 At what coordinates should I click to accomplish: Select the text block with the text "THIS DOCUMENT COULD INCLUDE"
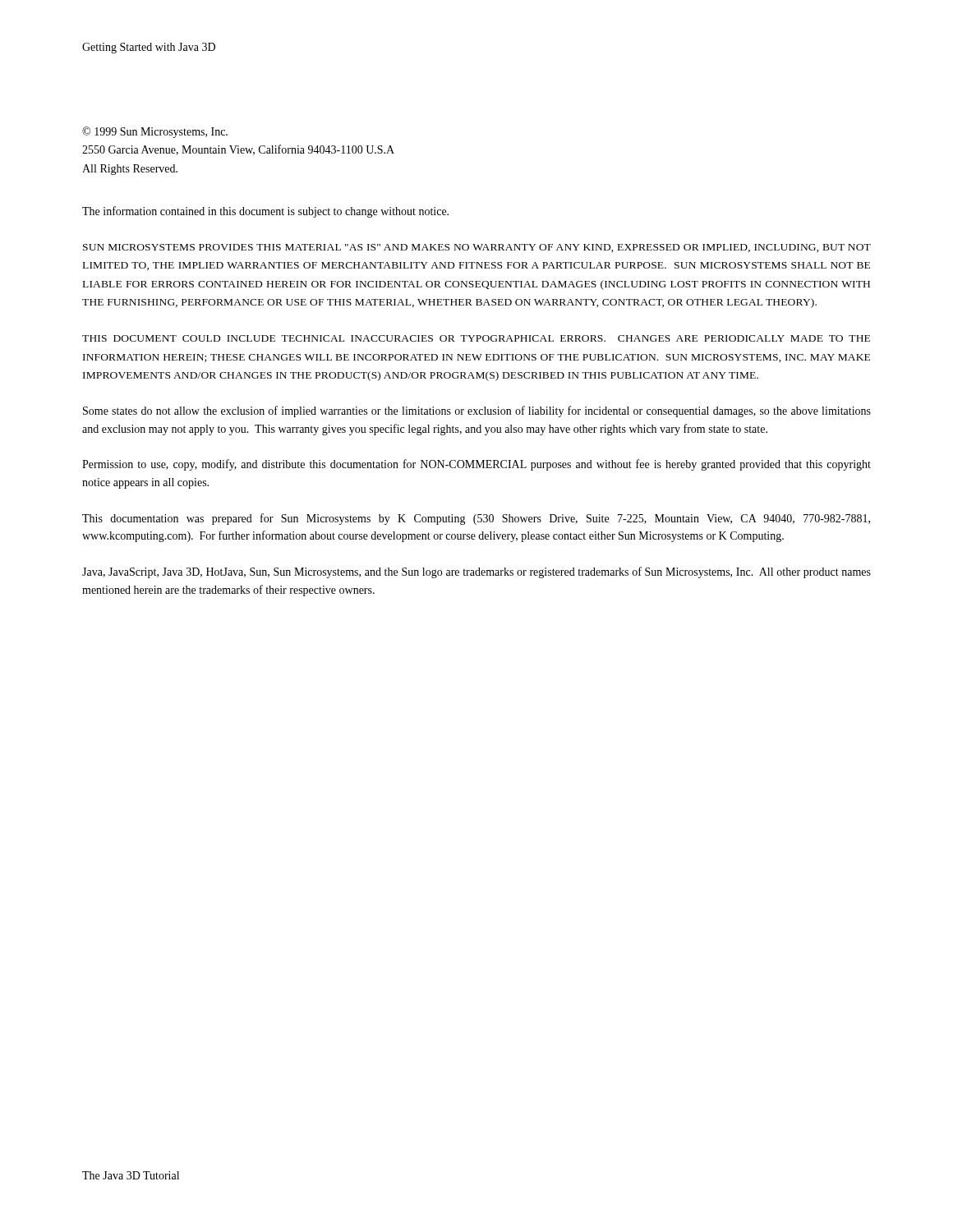coord(476,356)
